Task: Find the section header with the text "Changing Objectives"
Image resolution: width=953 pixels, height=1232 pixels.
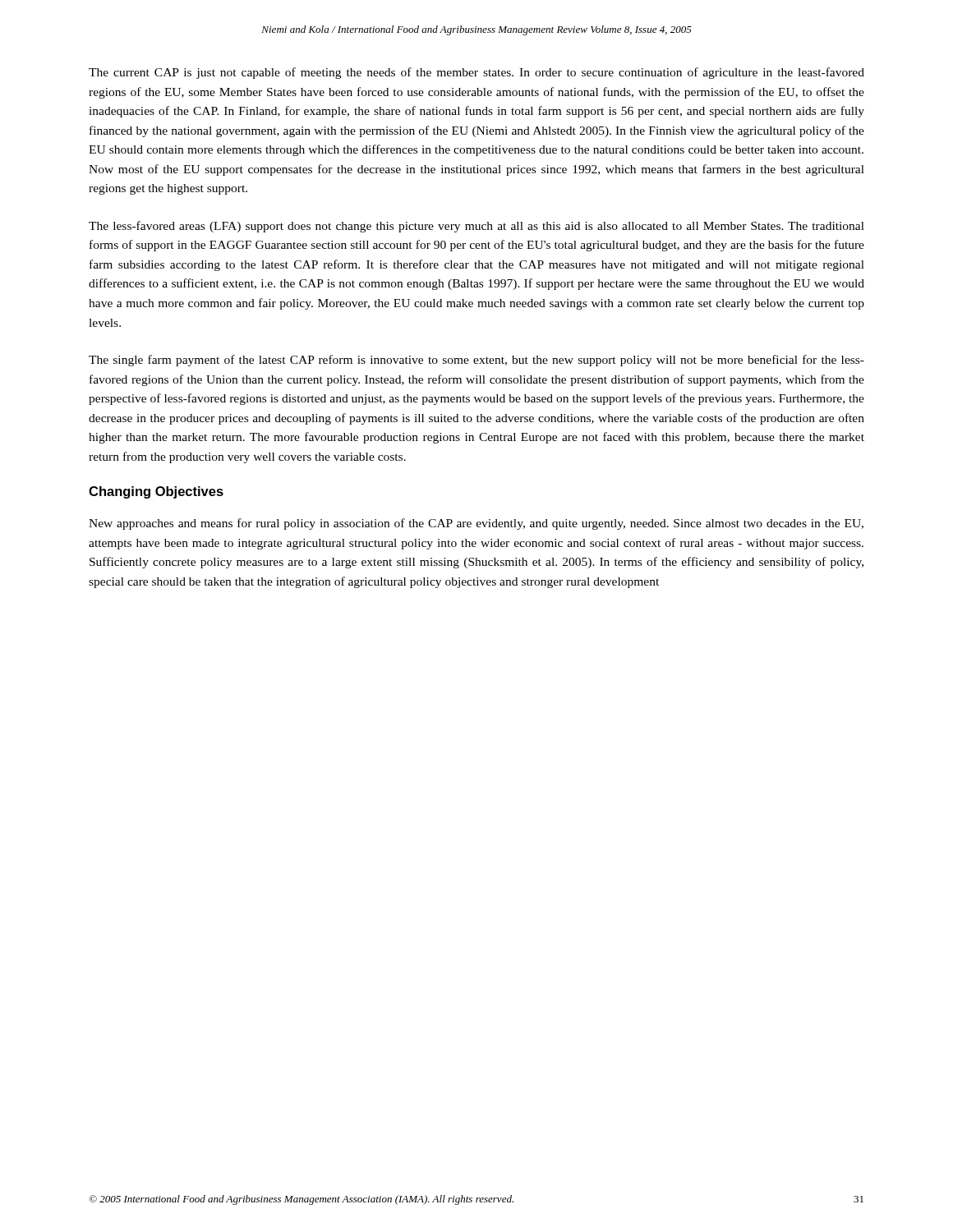Action: tap(156, 491)
